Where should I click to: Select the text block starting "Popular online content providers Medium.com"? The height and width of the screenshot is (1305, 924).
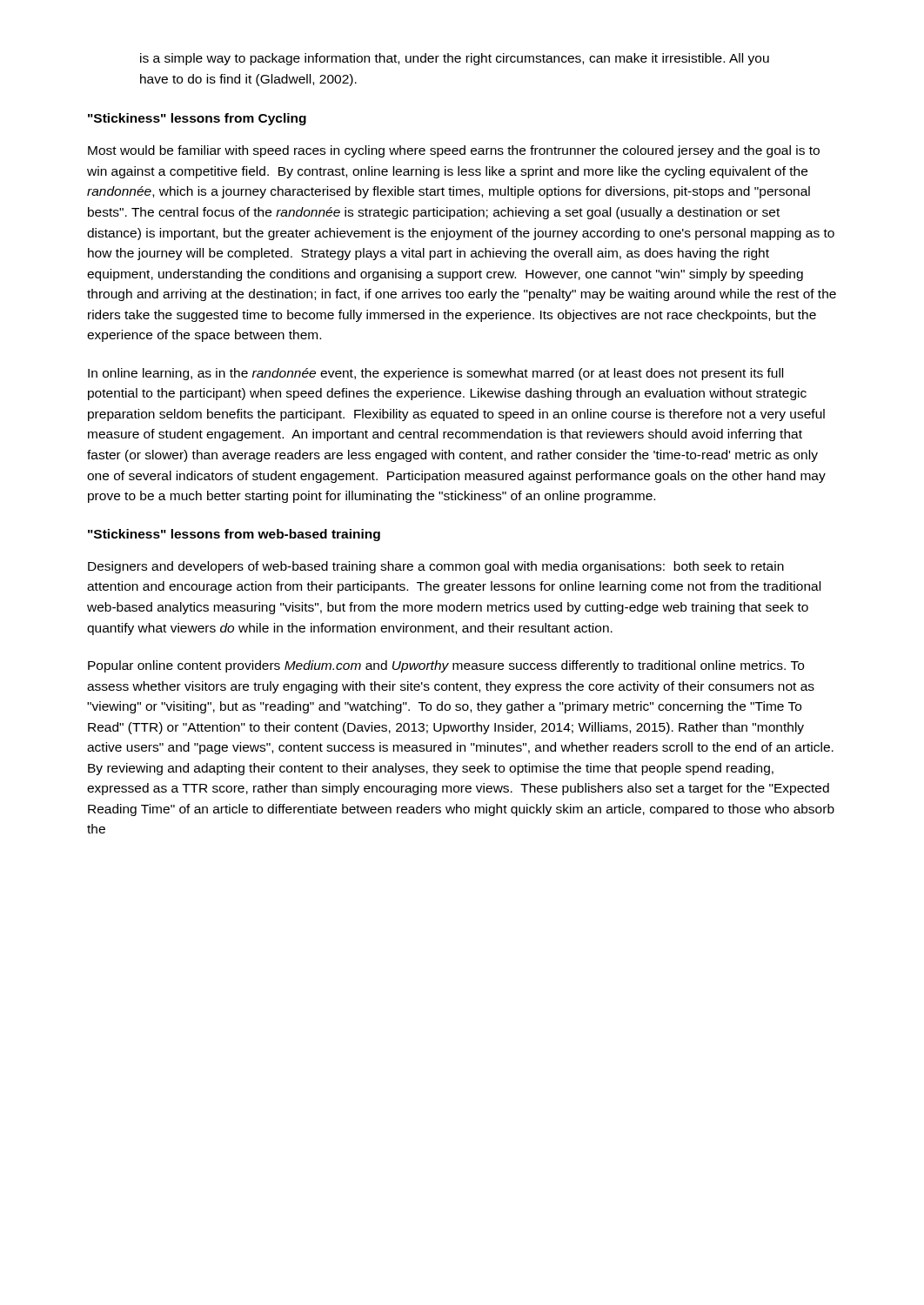[x=461, y=747]
